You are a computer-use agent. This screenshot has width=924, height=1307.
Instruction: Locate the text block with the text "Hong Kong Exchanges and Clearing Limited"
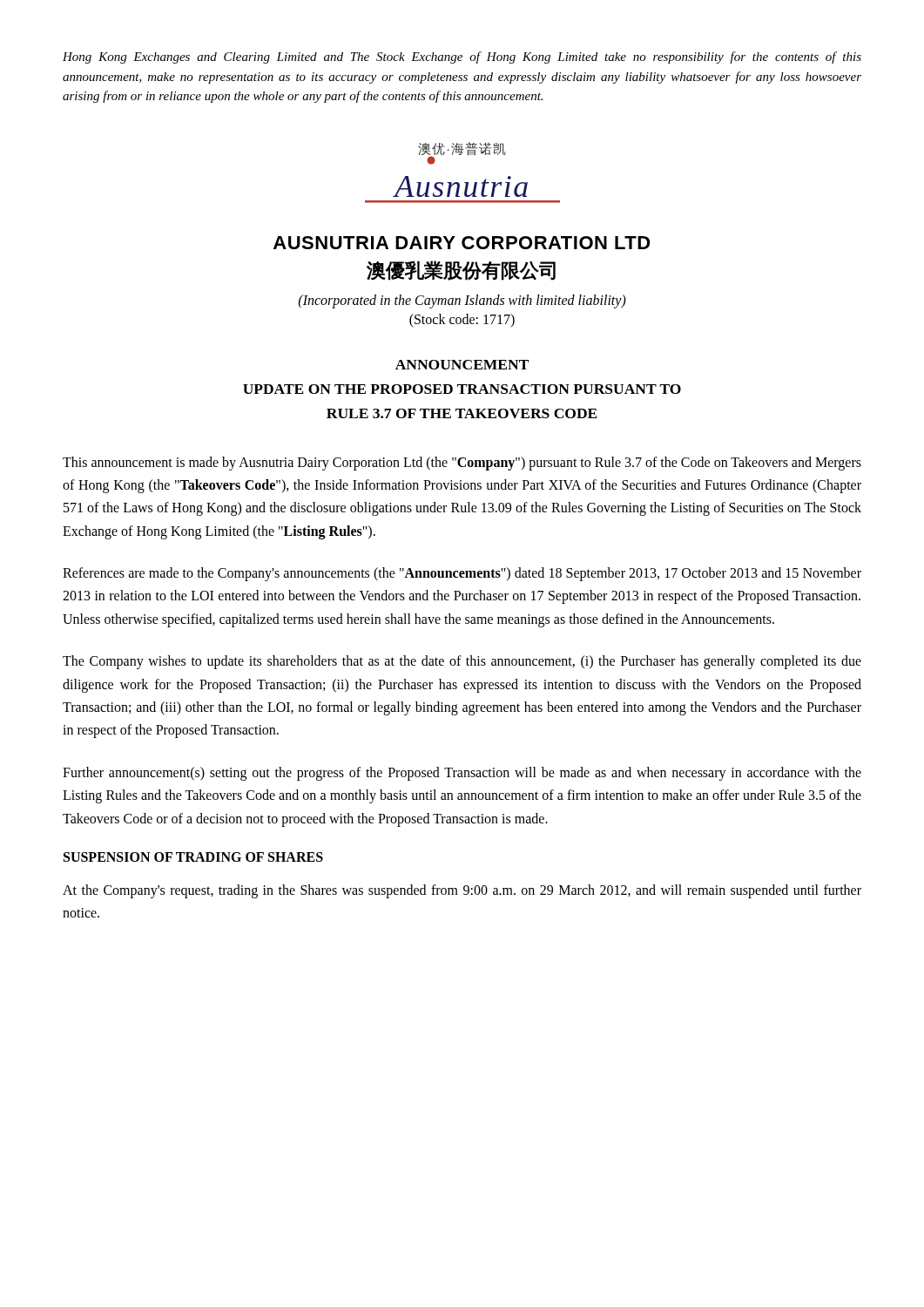tap(462, 76)
